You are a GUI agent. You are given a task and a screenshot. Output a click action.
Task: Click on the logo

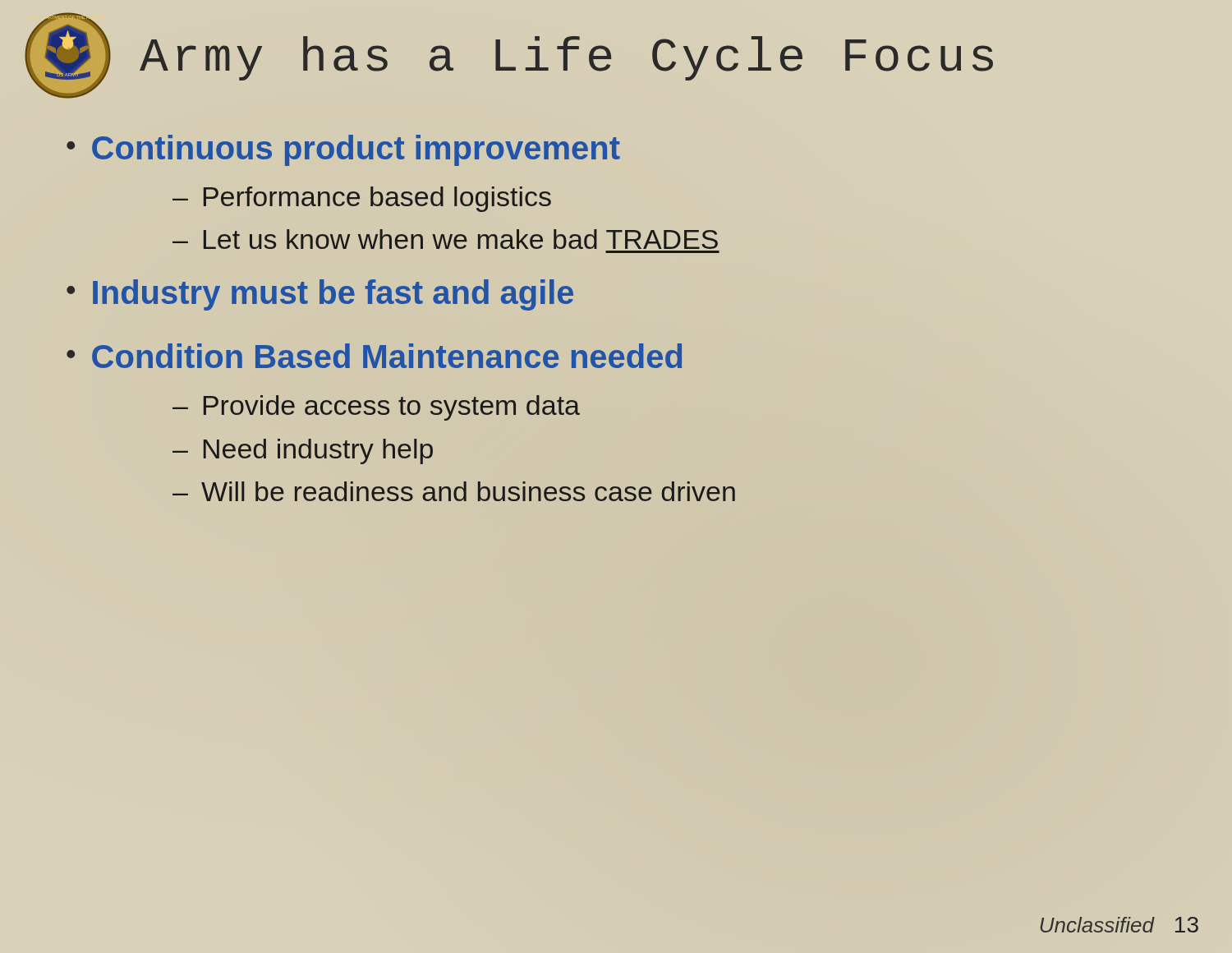coord(70,58)
